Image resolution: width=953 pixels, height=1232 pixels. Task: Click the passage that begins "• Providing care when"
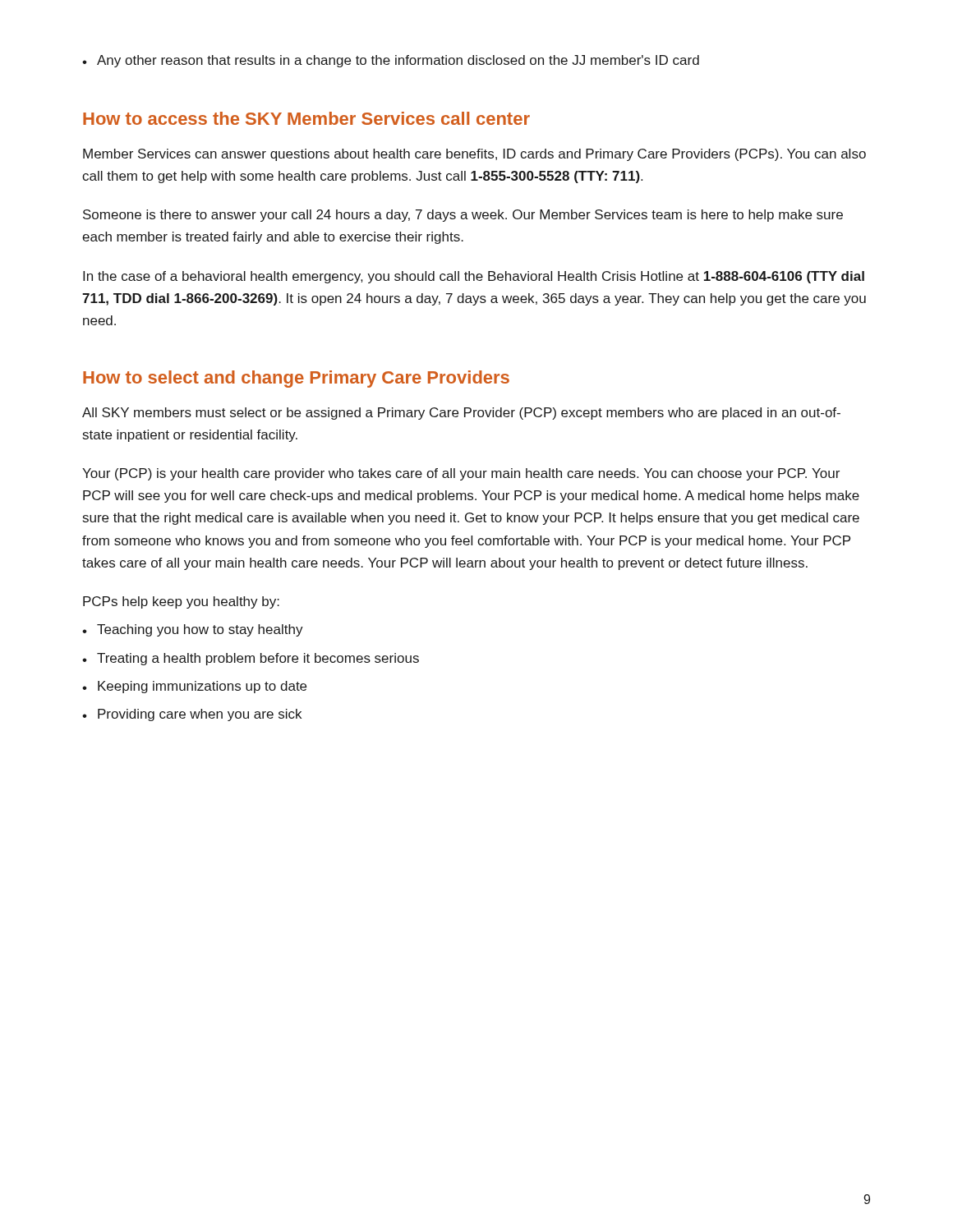pos(192,716)
